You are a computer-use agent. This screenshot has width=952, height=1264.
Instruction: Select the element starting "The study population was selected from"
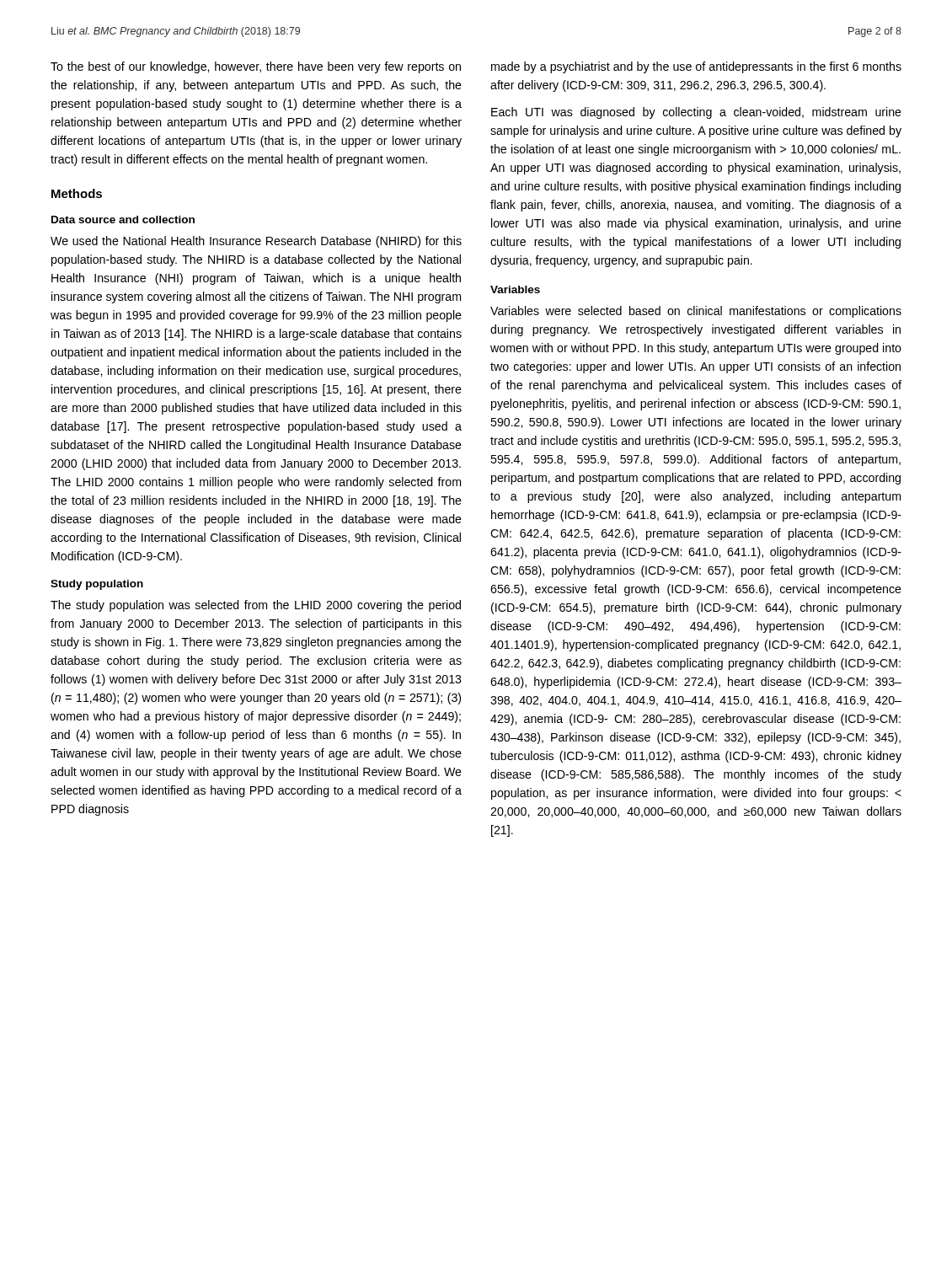pyautogui.click(x=256, y=707)
